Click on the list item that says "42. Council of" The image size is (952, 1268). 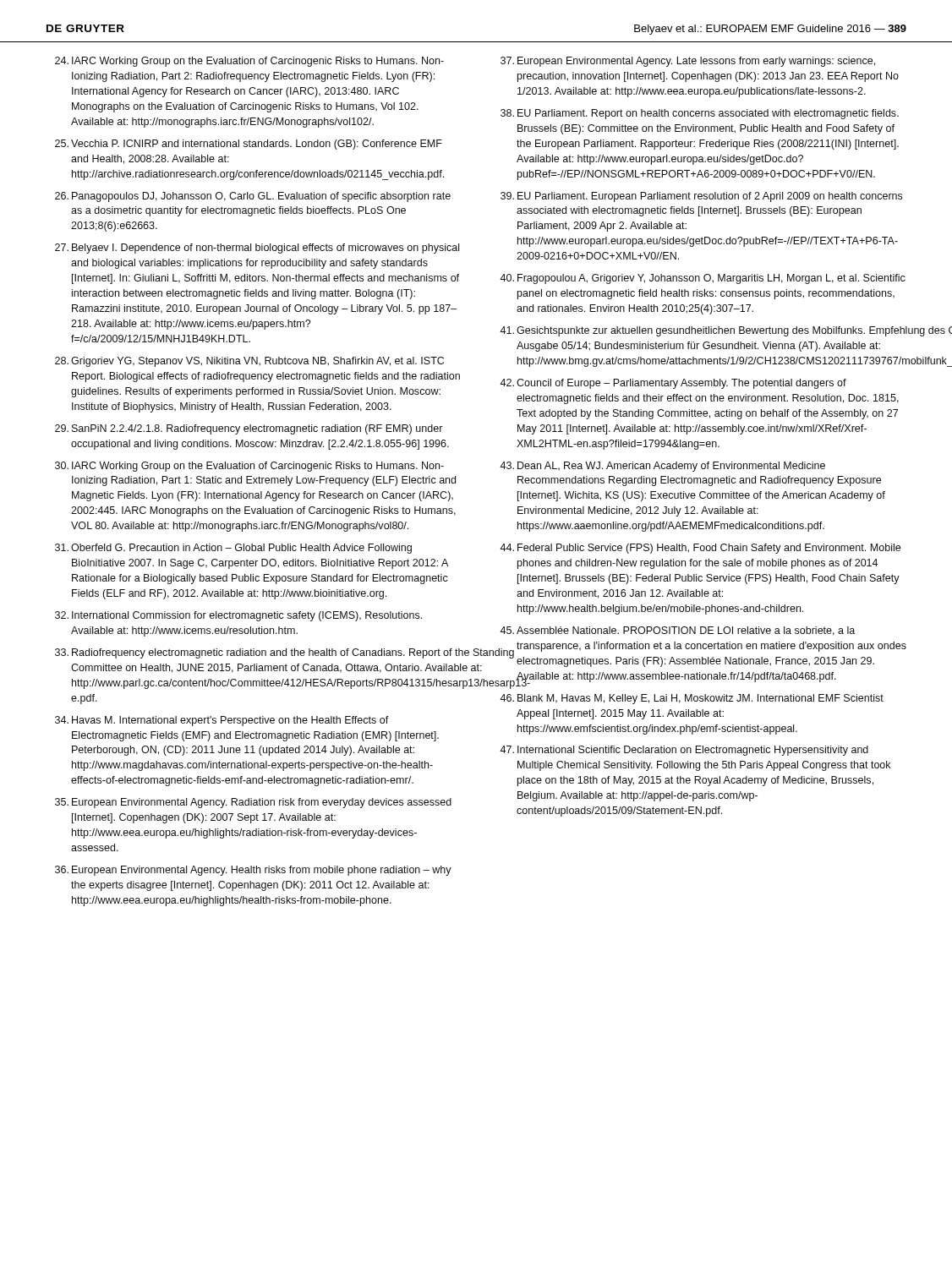click(699, 414)
